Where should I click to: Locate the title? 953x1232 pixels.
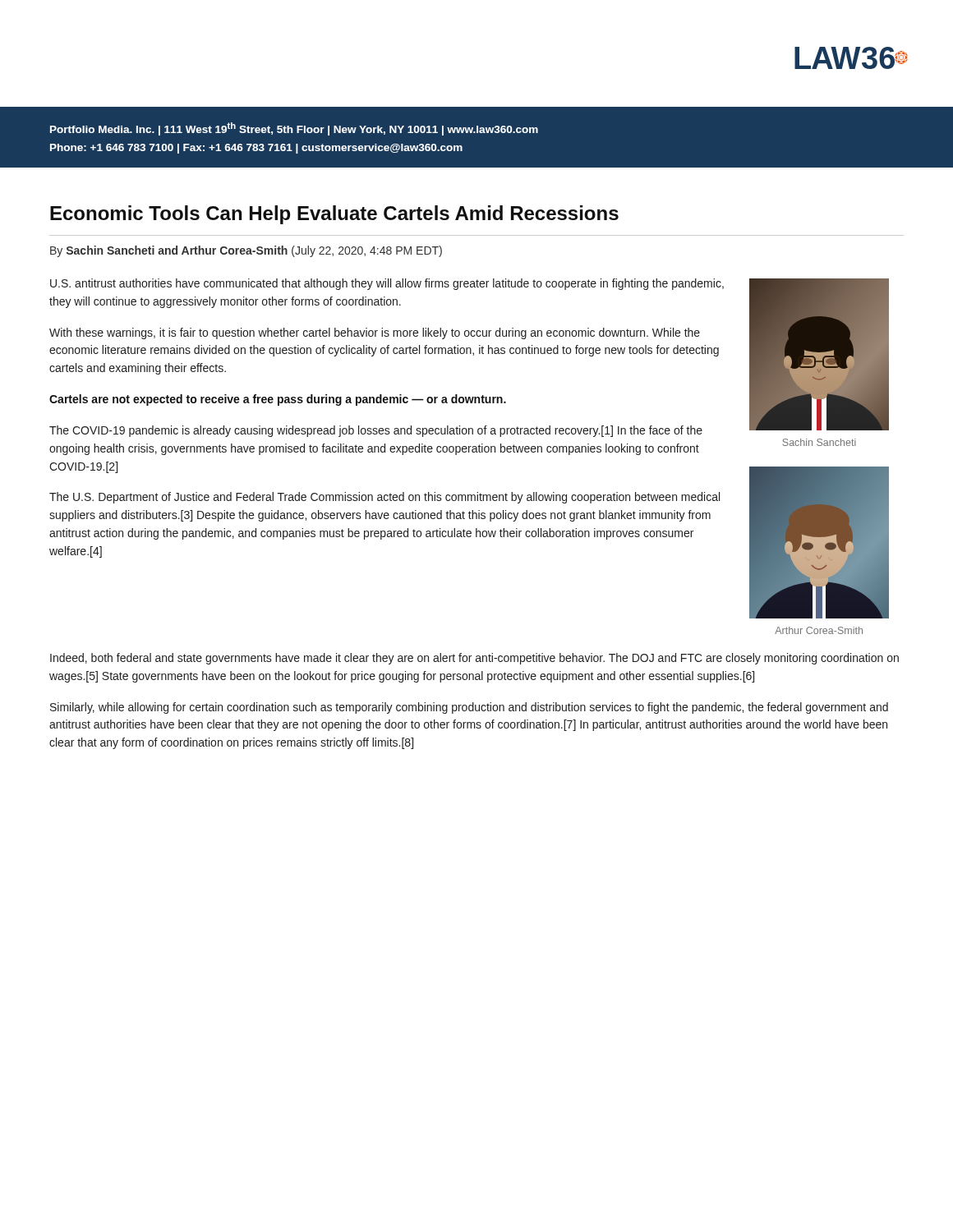334,213
